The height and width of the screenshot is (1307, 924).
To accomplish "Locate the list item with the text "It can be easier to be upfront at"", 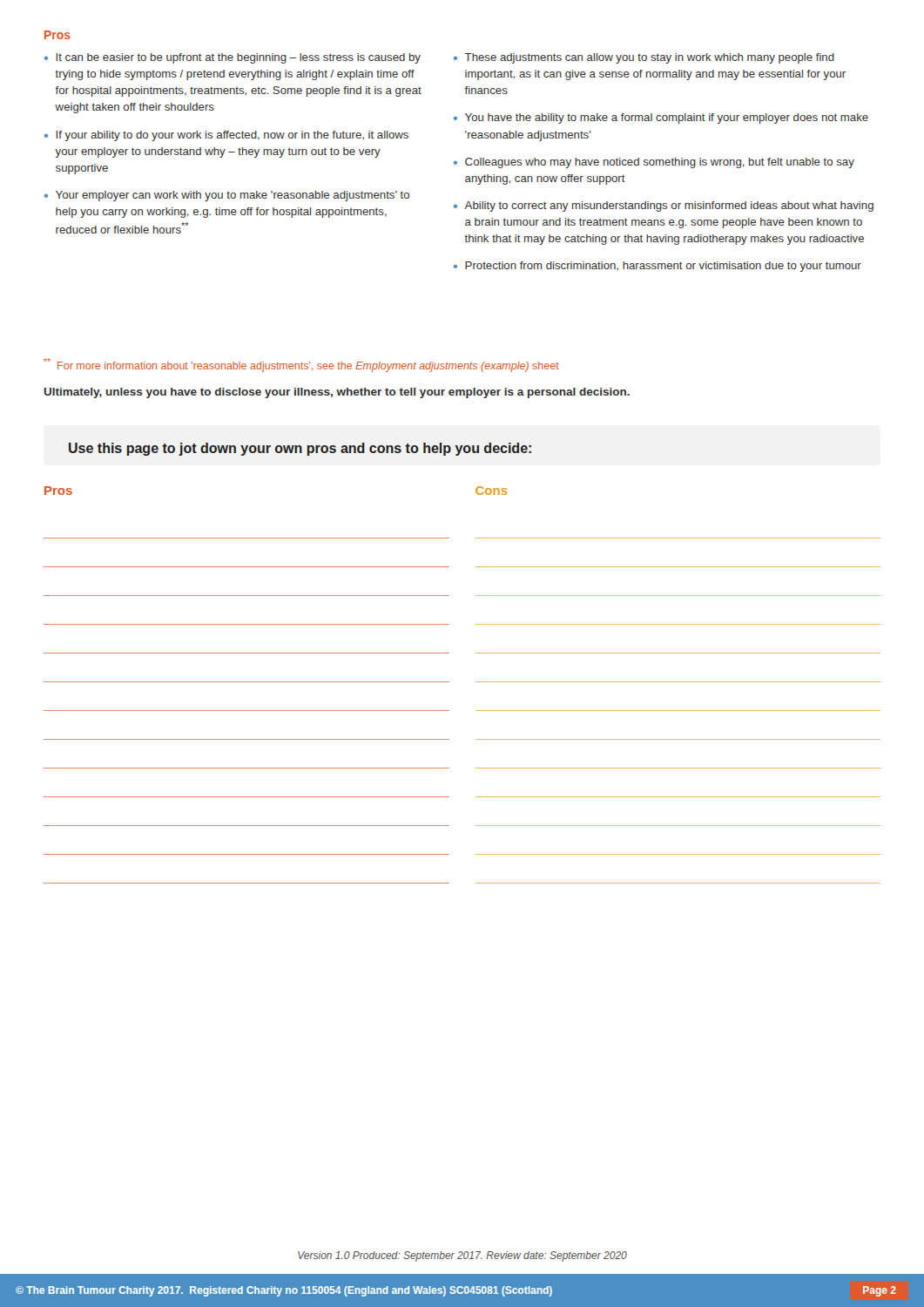I will [x=241, y=82].
